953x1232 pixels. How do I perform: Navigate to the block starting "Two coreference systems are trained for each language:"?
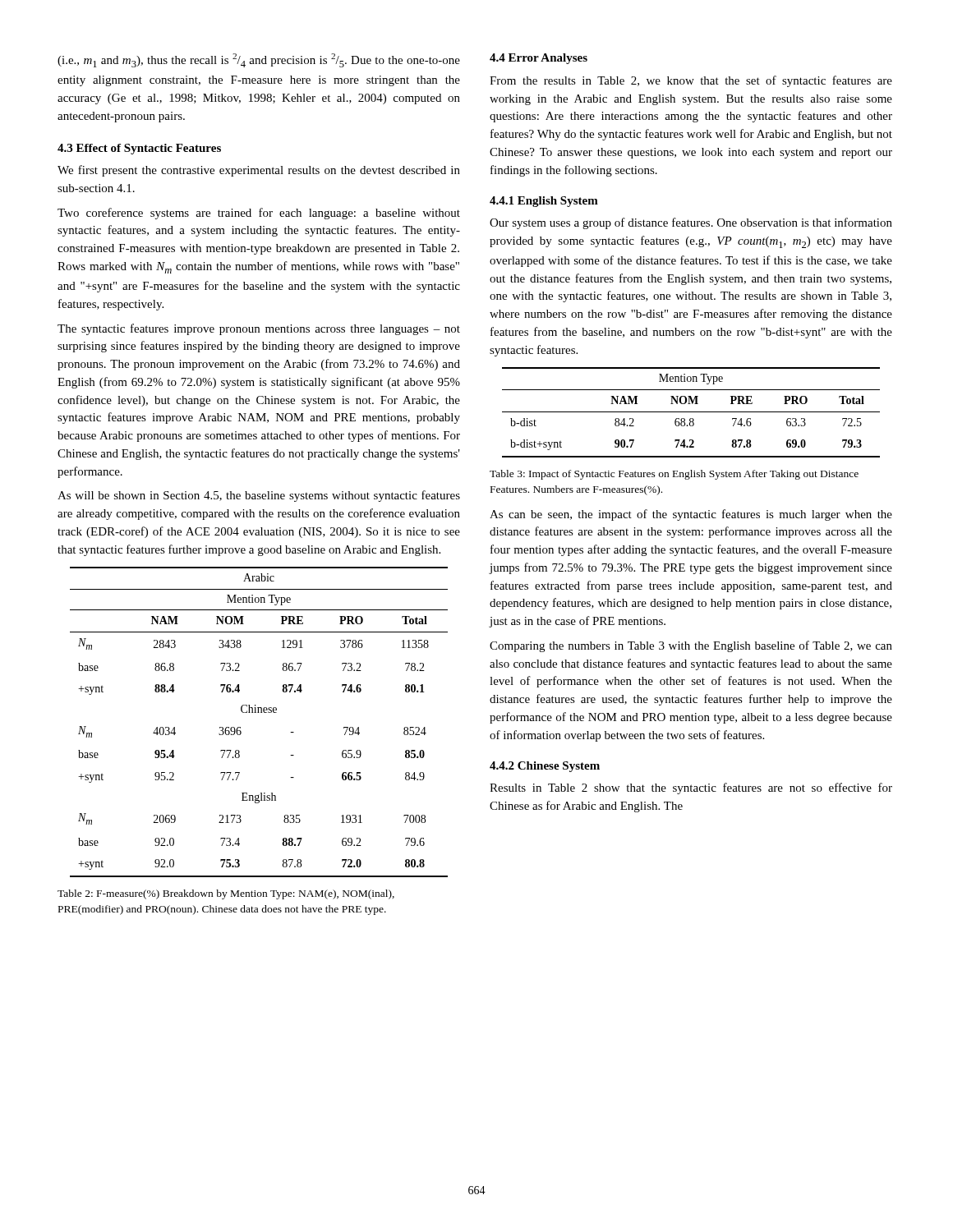point(259,259)
